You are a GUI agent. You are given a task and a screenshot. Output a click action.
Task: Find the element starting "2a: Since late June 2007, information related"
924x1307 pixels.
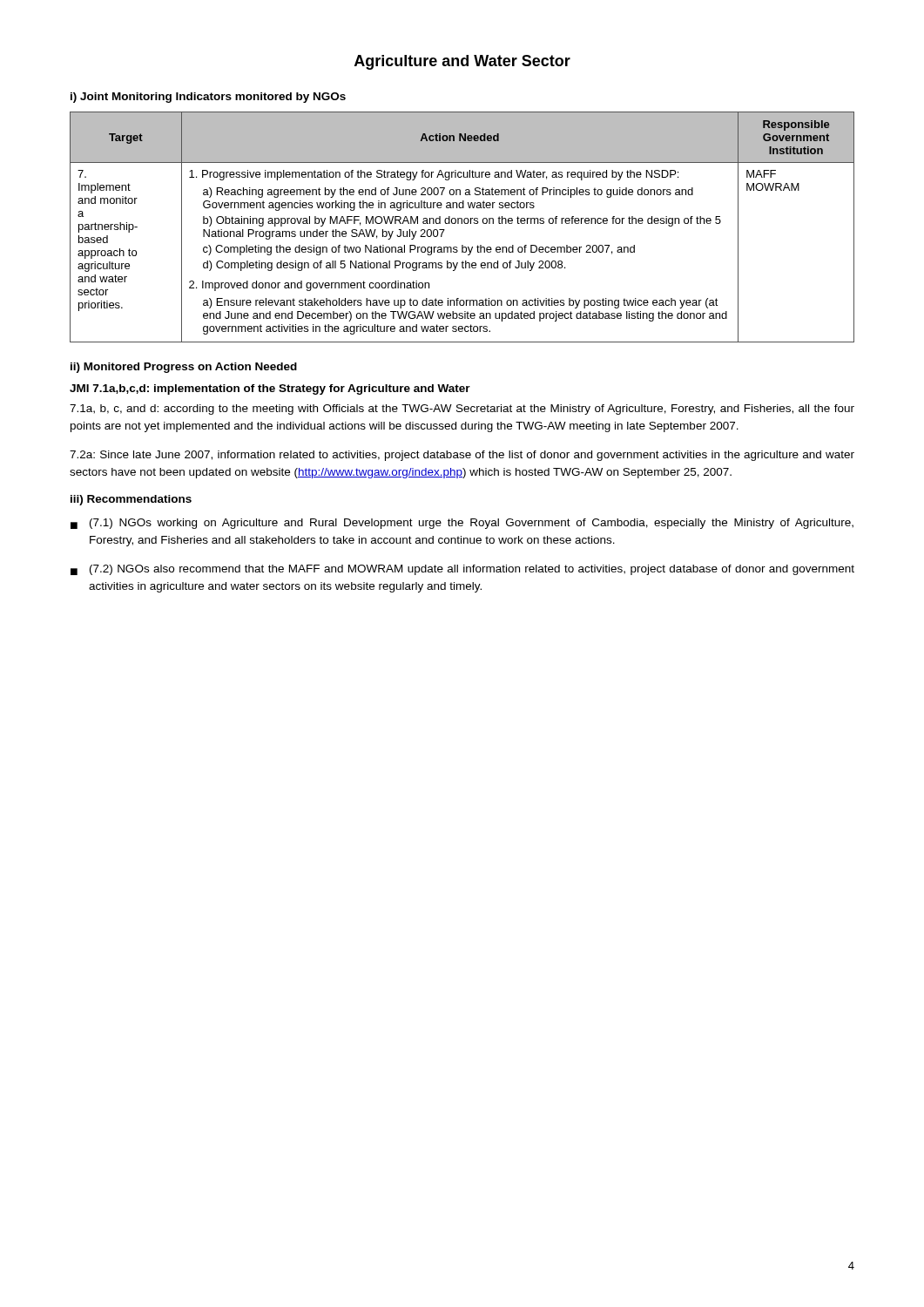pos(462,463)
